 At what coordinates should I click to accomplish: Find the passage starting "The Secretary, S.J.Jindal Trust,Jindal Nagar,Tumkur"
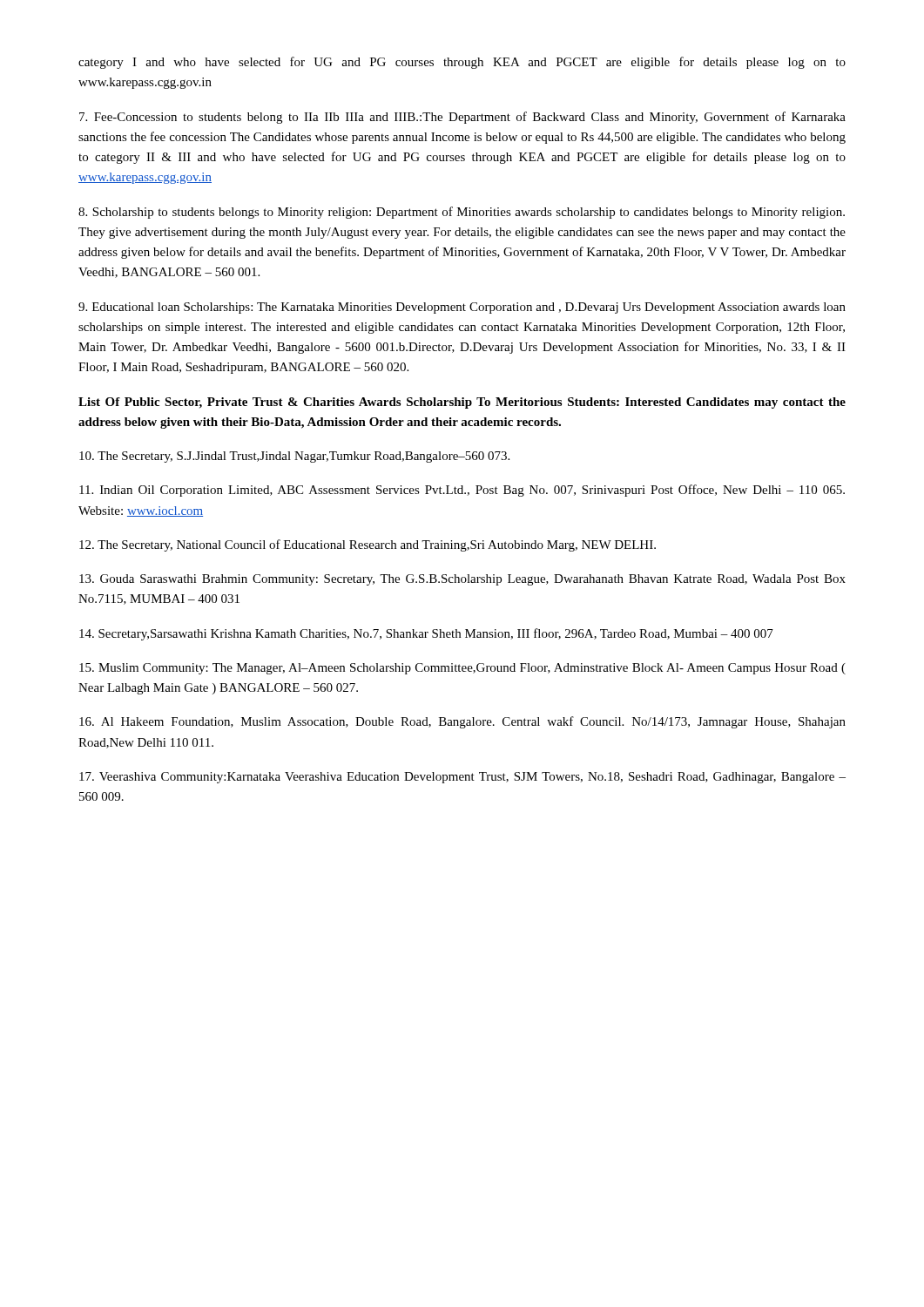(x=294, y=456)
